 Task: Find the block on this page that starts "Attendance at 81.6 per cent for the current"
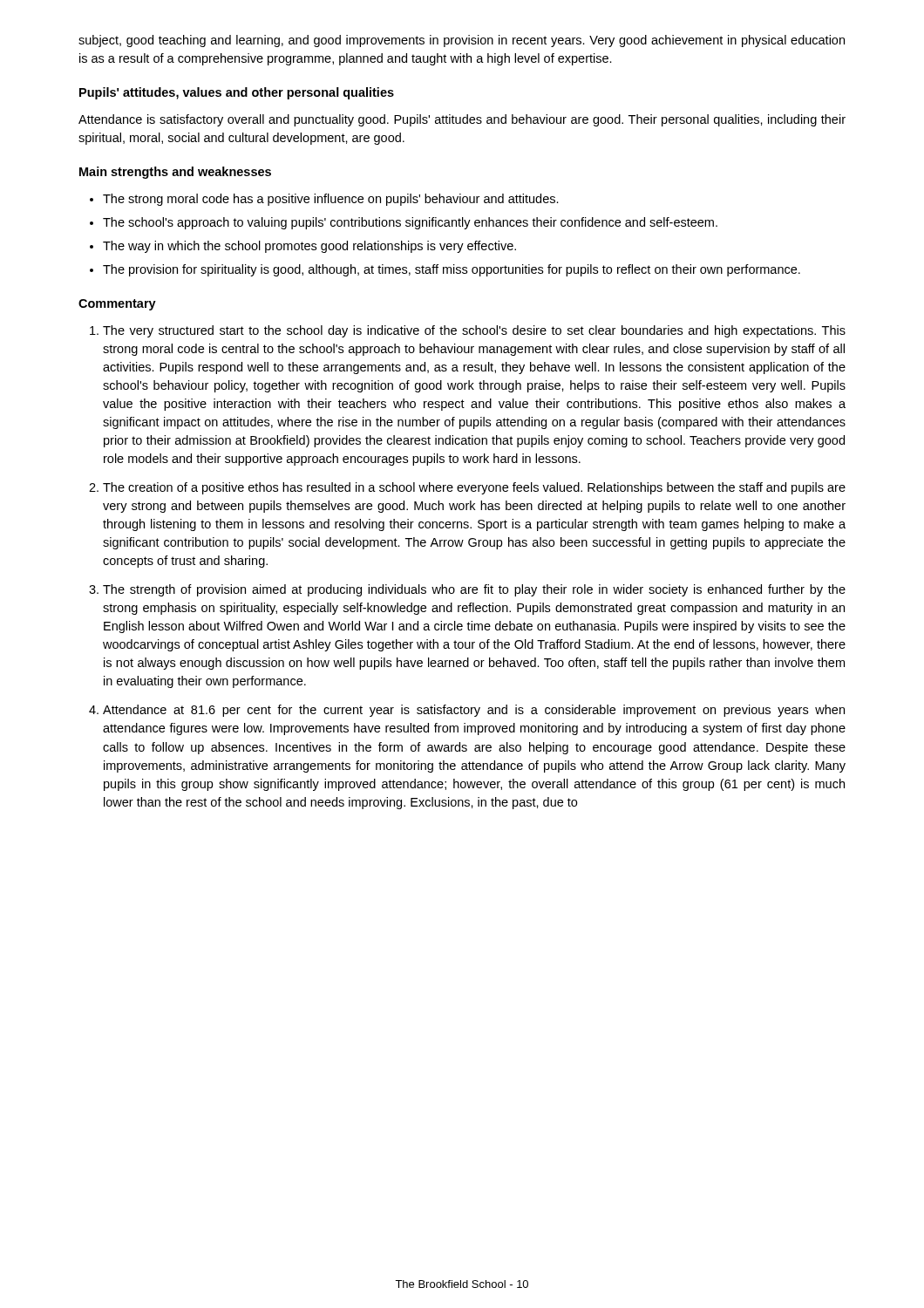point(462,756)
